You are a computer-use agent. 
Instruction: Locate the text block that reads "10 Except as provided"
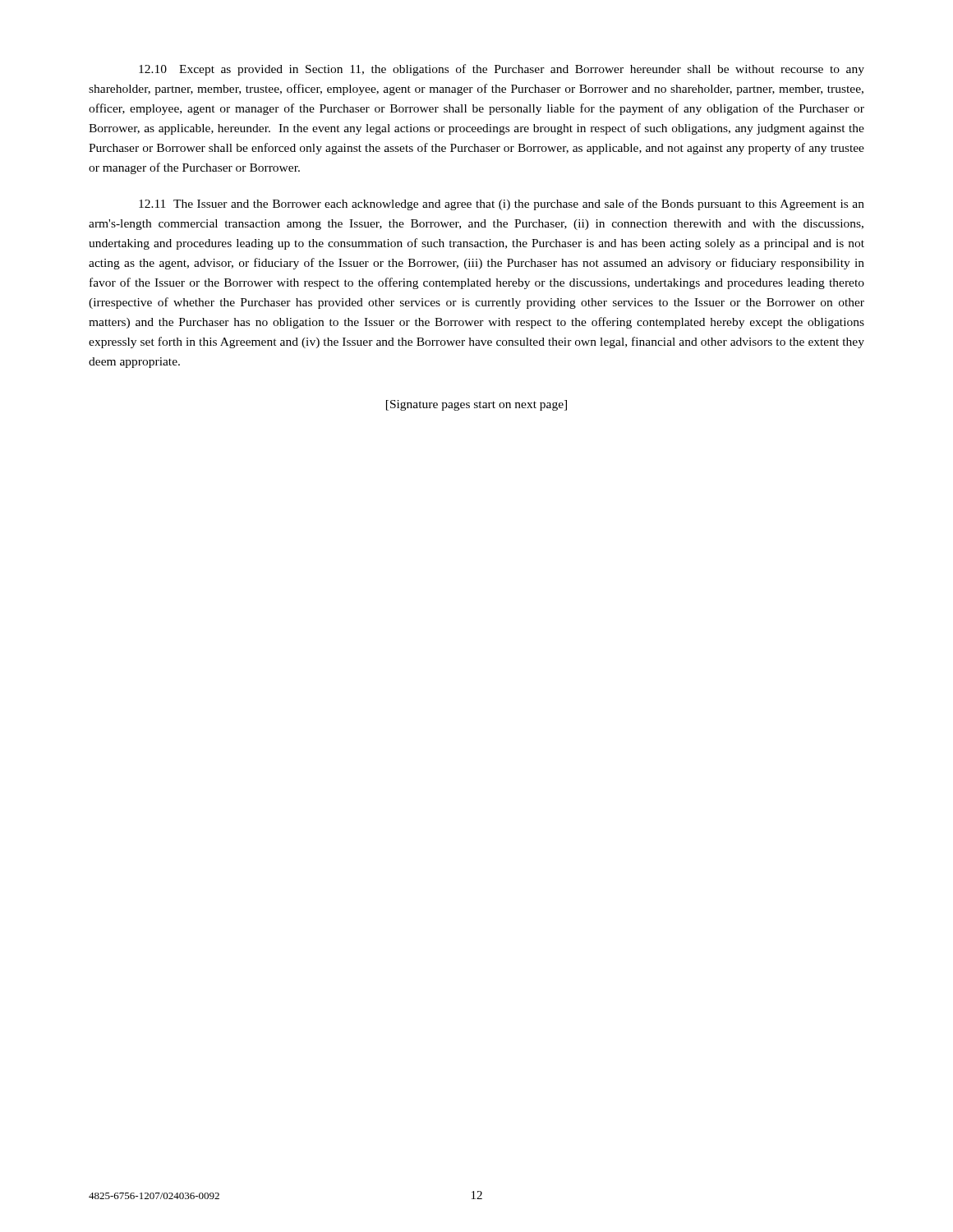point(476,118)
